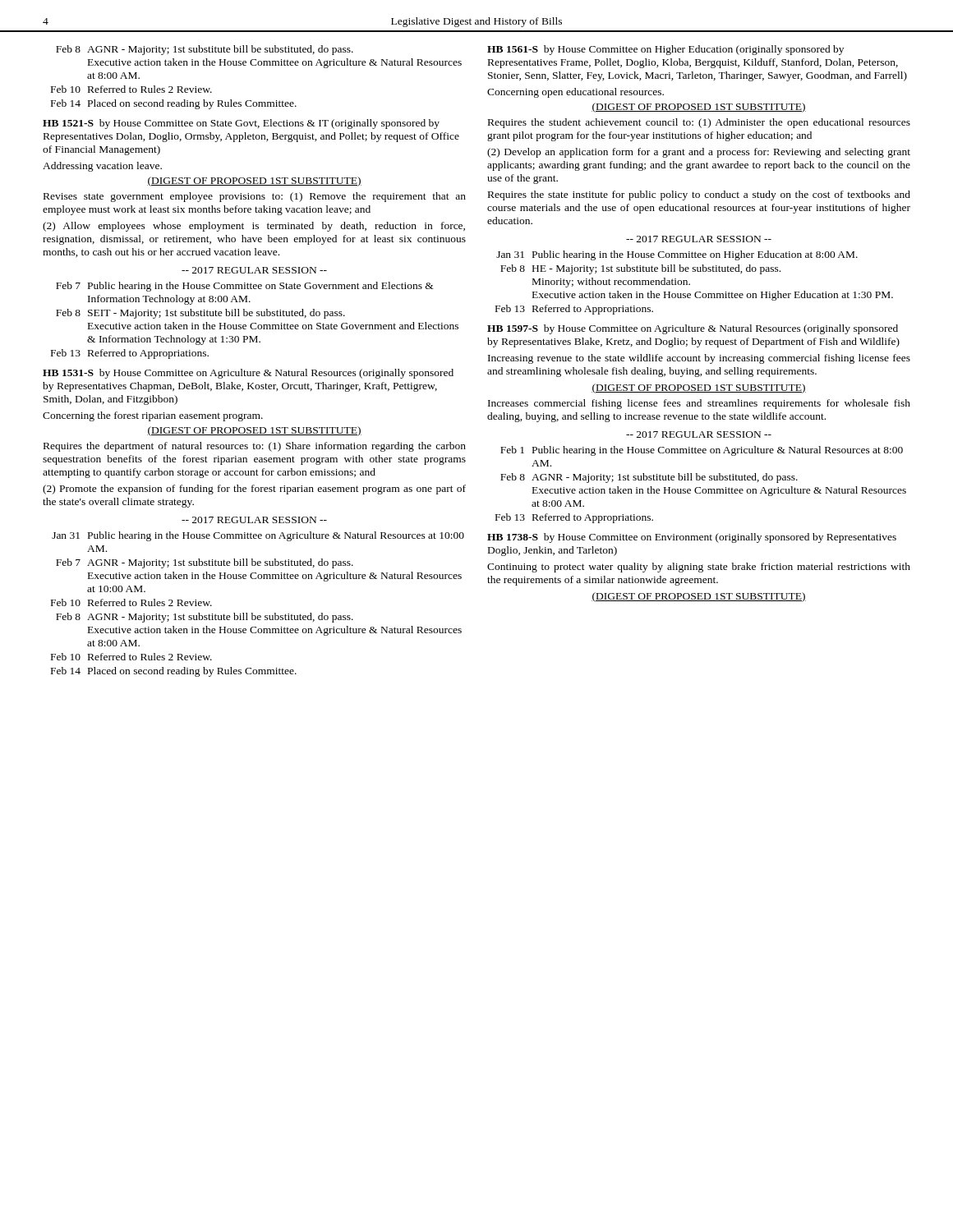Image resolution: width=953 pixels, height=1232 pixels.
Task: Select the list item containing "Feb 7 Public hearing"
Action: coord(254,292)
